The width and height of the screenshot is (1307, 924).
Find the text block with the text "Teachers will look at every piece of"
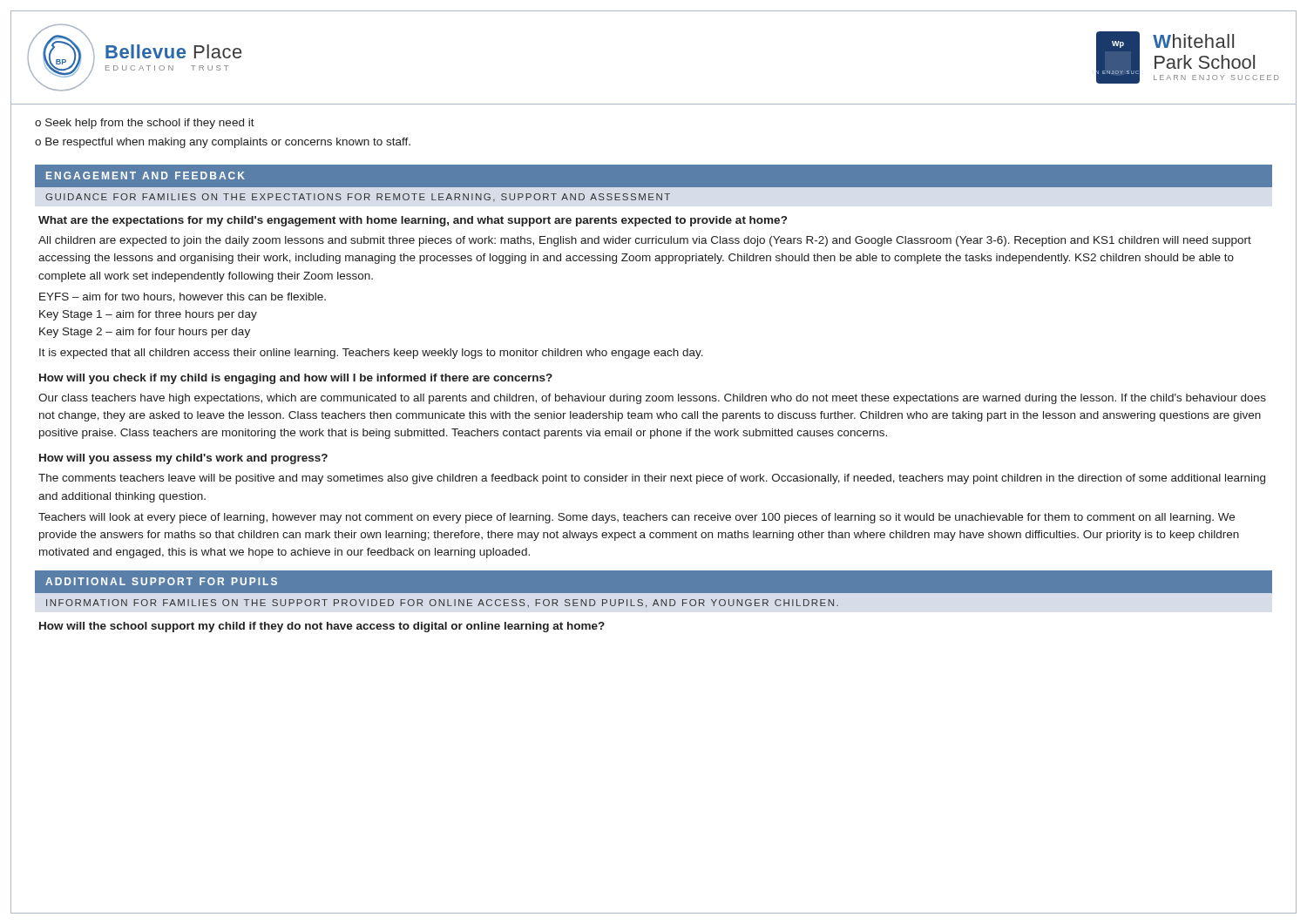coord(639,534)
